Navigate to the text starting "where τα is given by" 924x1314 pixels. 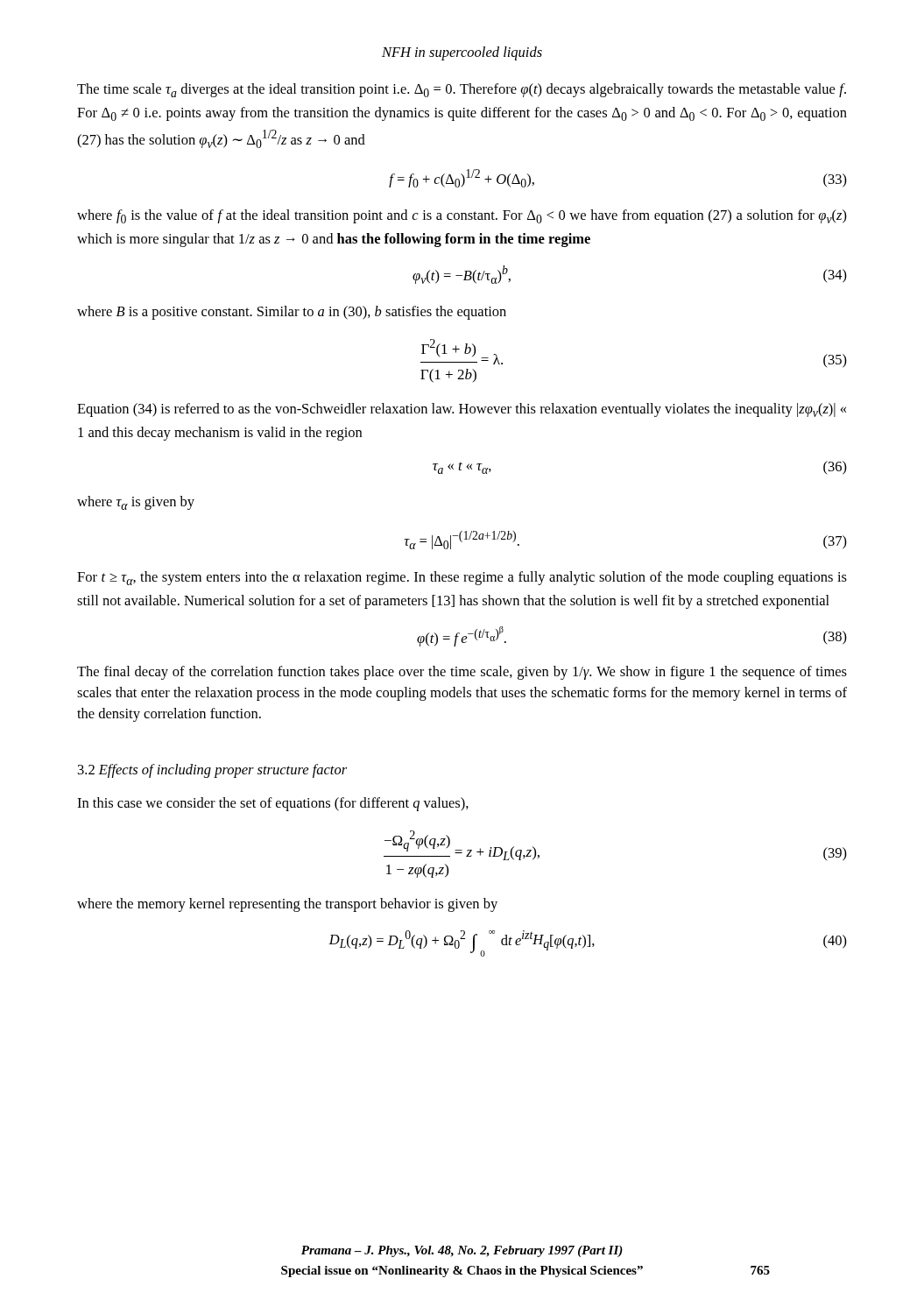click(x=136, y=503)
